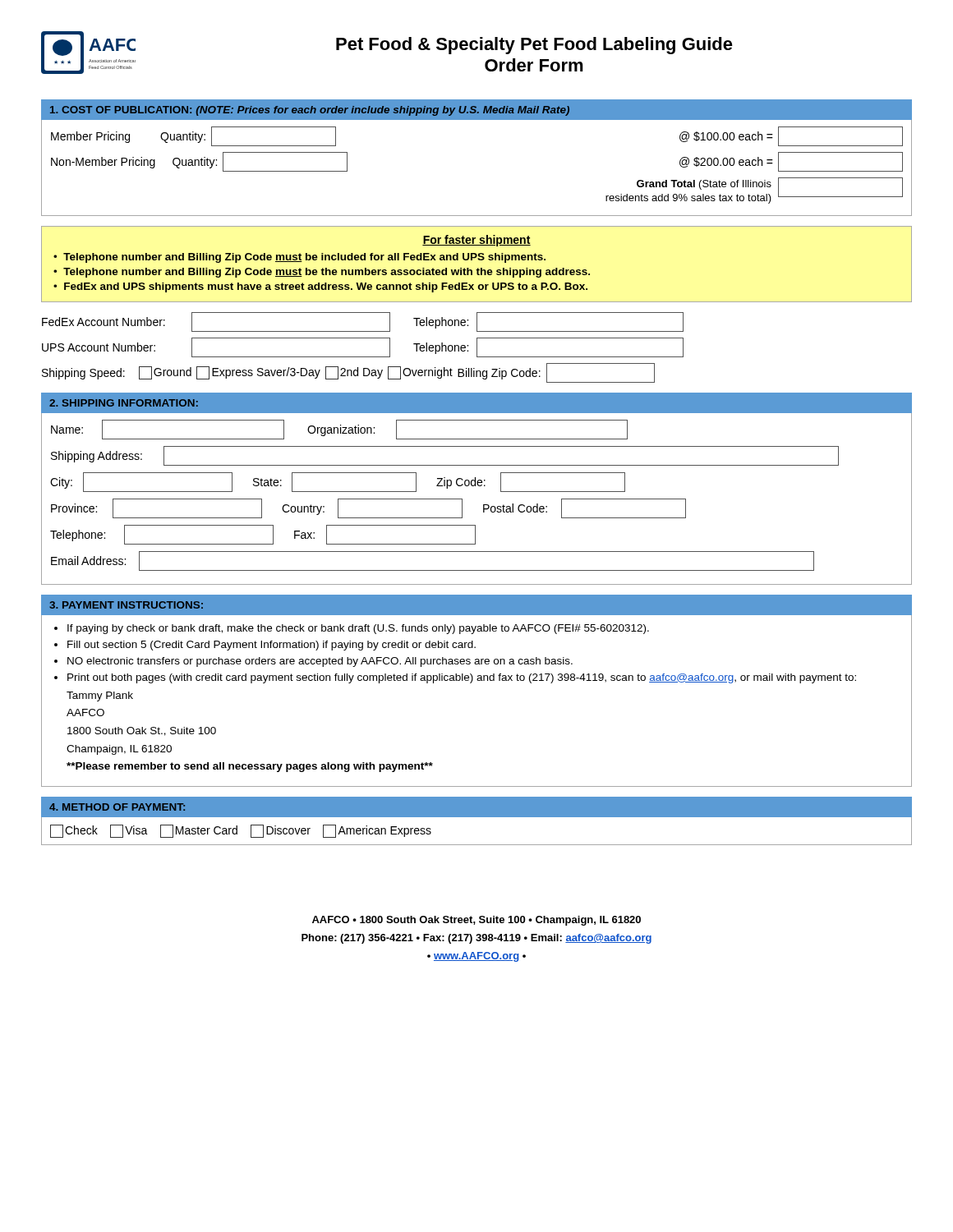Viewport: 953px width, 1232px height.
Task: Click the section header that begins "1. COST OF PUBLICATION: (NOTE: Prices"
Action: [310, 110]
